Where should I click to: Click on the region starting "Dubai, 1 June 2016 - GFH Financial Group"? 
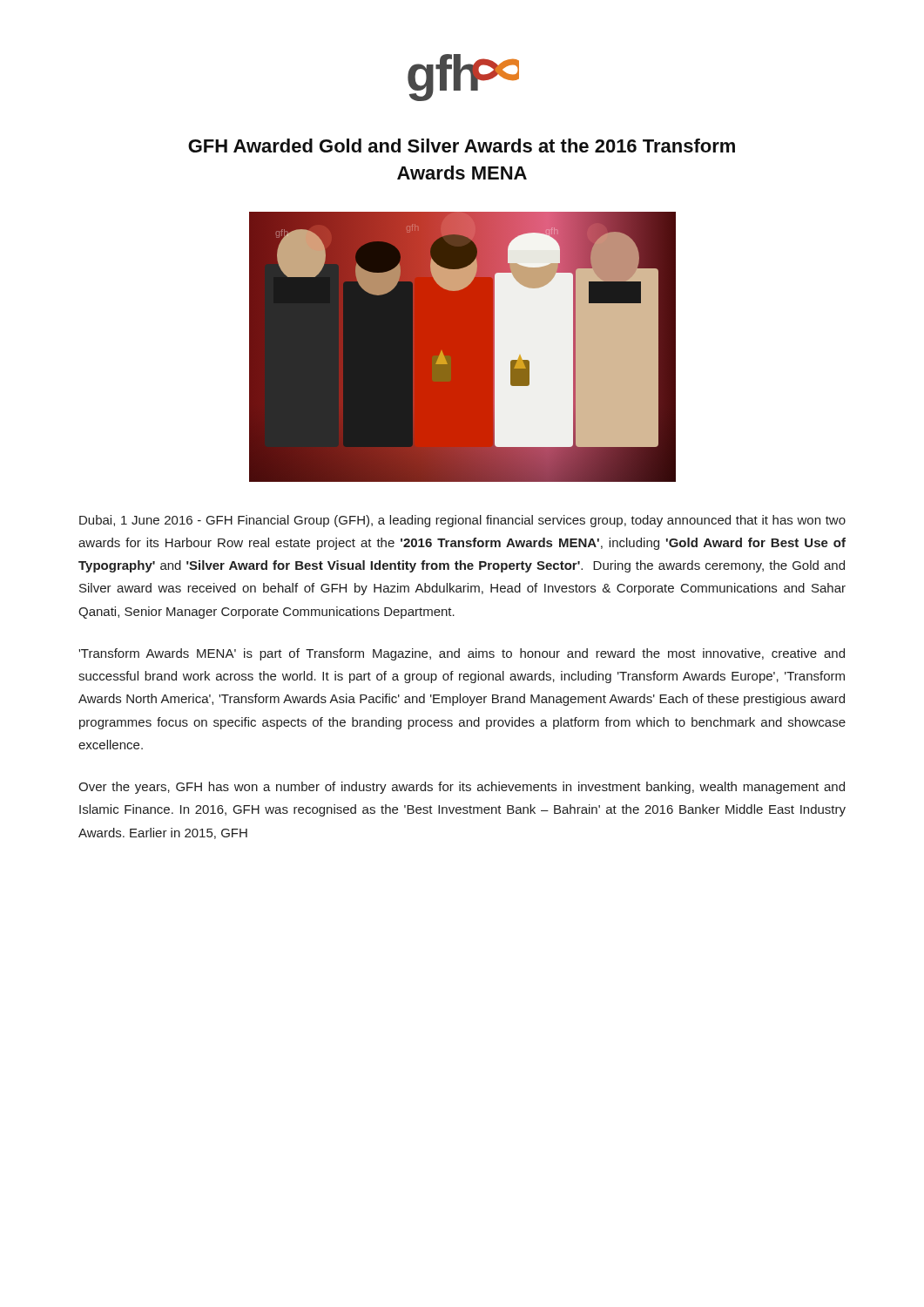pyautogui.click(x=462, y=565)
